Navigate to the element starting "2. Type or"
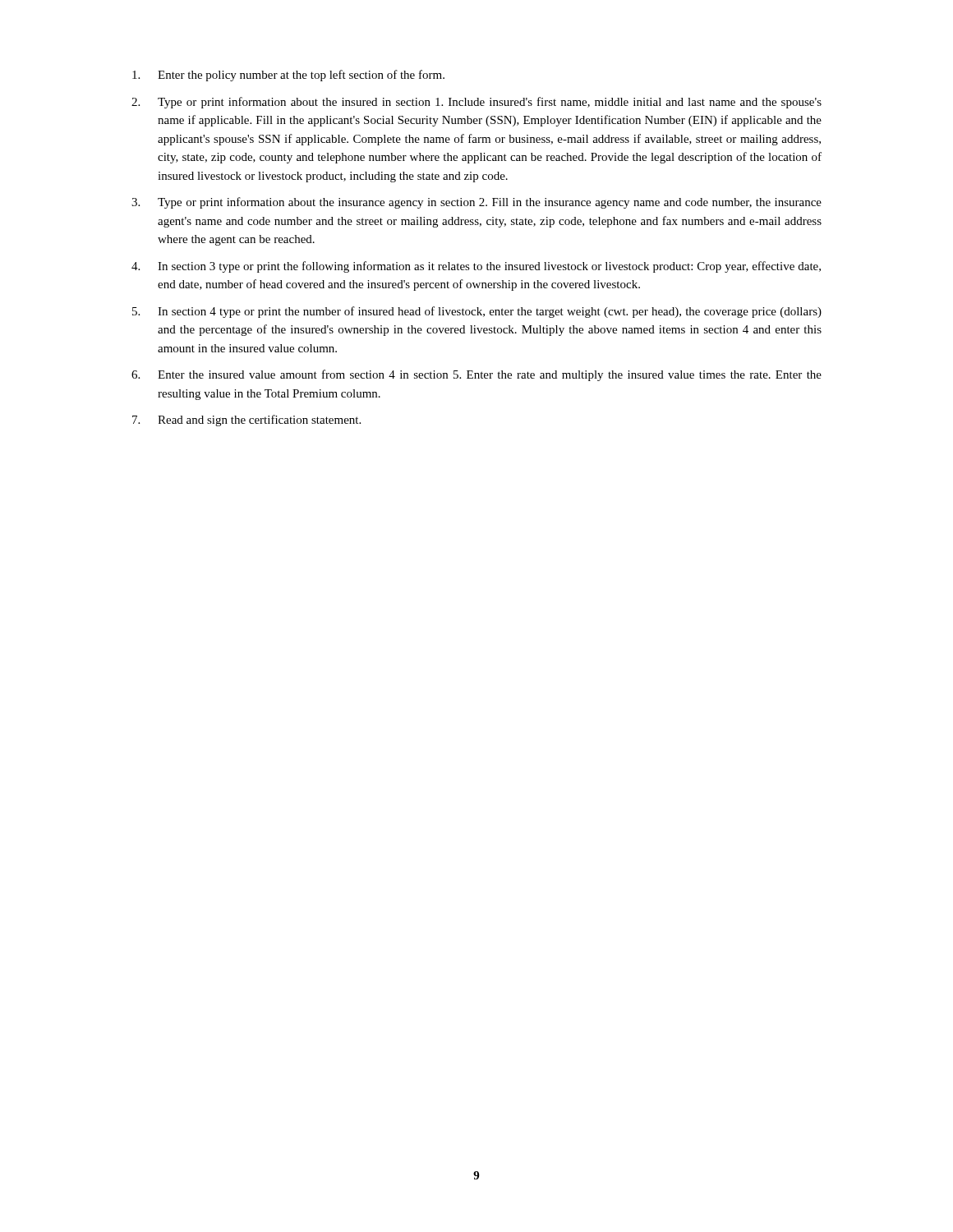953x1232 pixels. pos(476,139)
